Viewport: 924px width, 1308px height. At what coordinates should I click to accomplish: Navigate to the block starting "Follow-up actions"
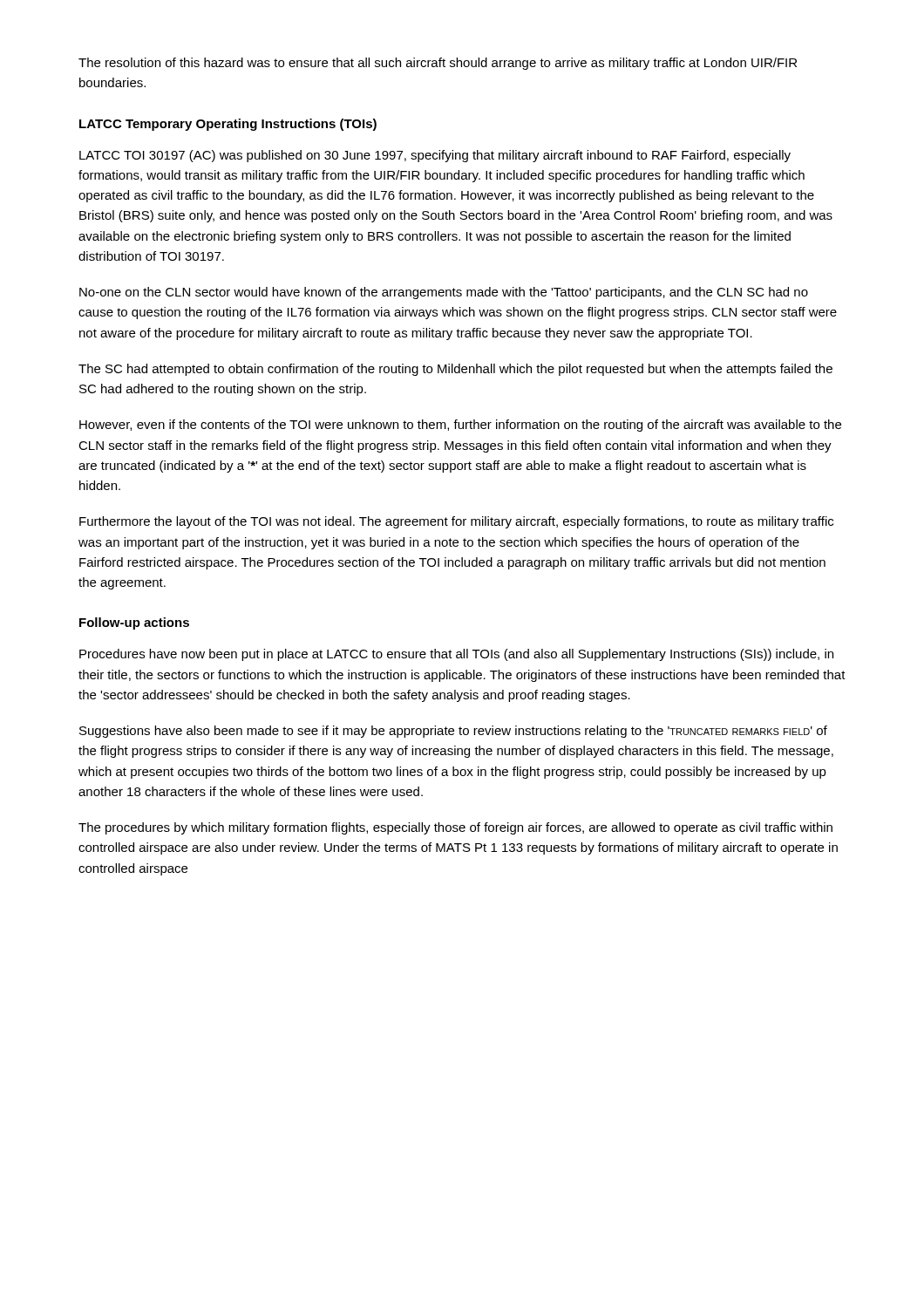coord(134,622)
